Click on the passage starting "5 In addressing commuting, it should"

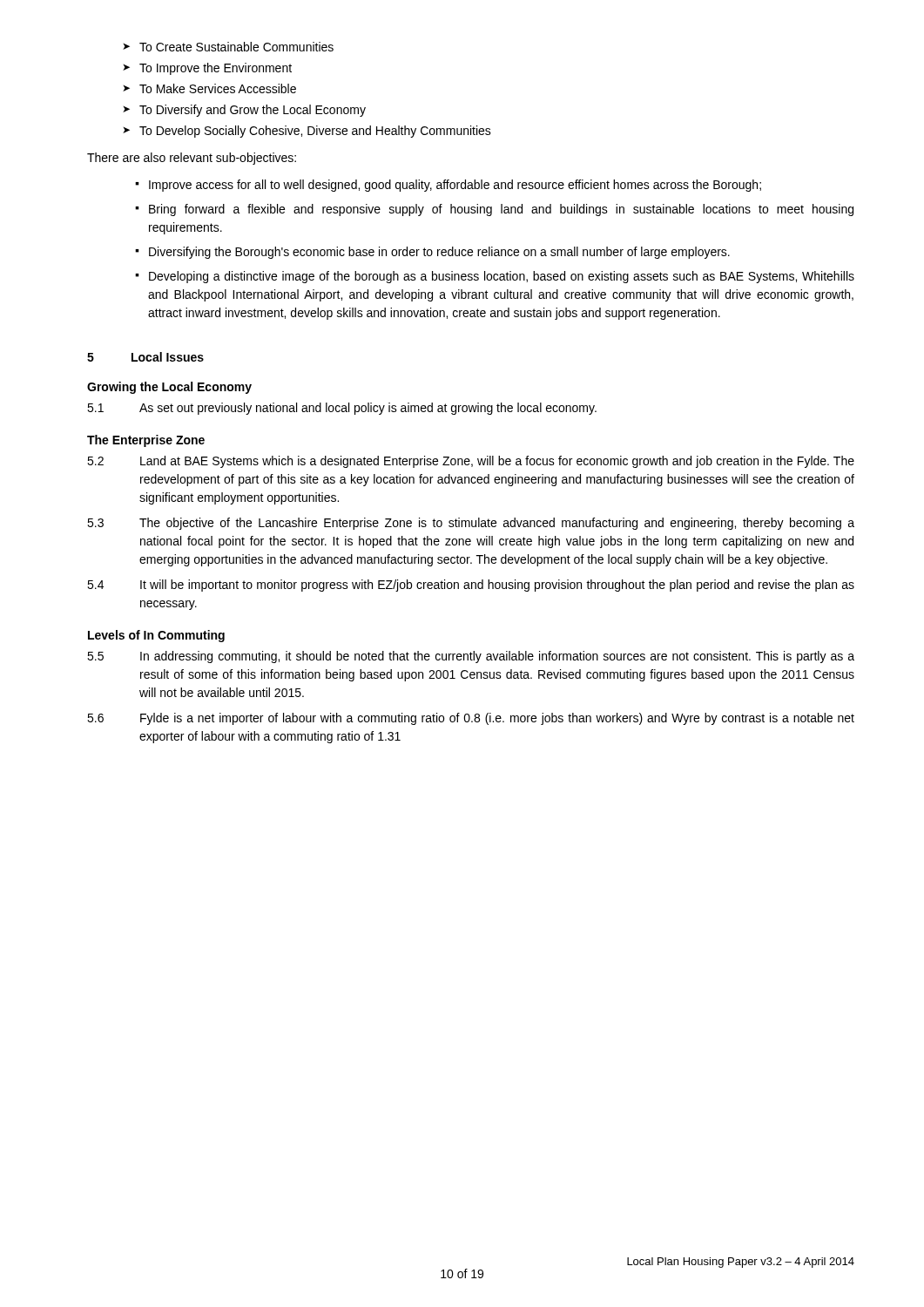(471, 675)
